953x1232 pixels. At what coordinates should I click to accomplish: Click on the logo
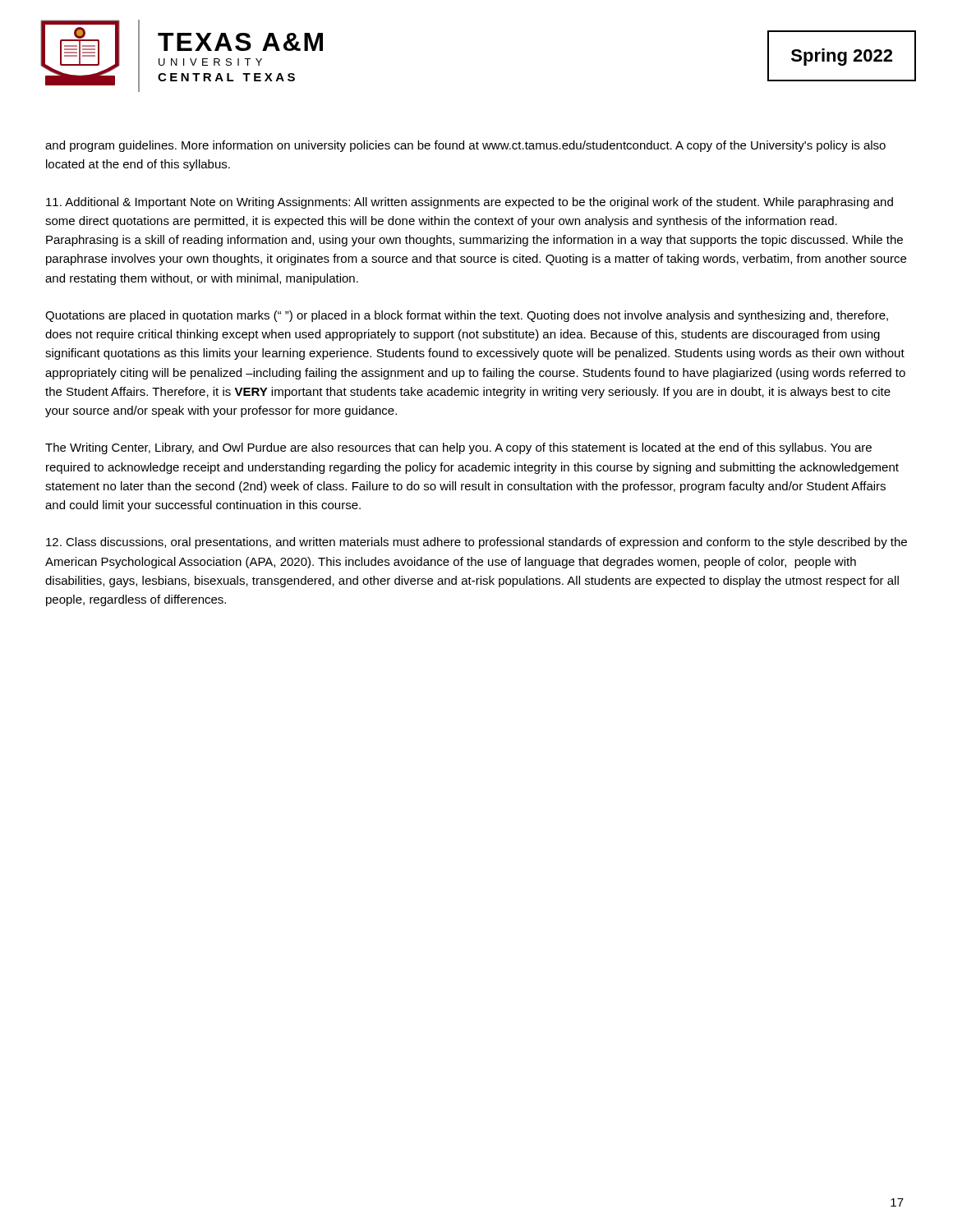[476, 55]
